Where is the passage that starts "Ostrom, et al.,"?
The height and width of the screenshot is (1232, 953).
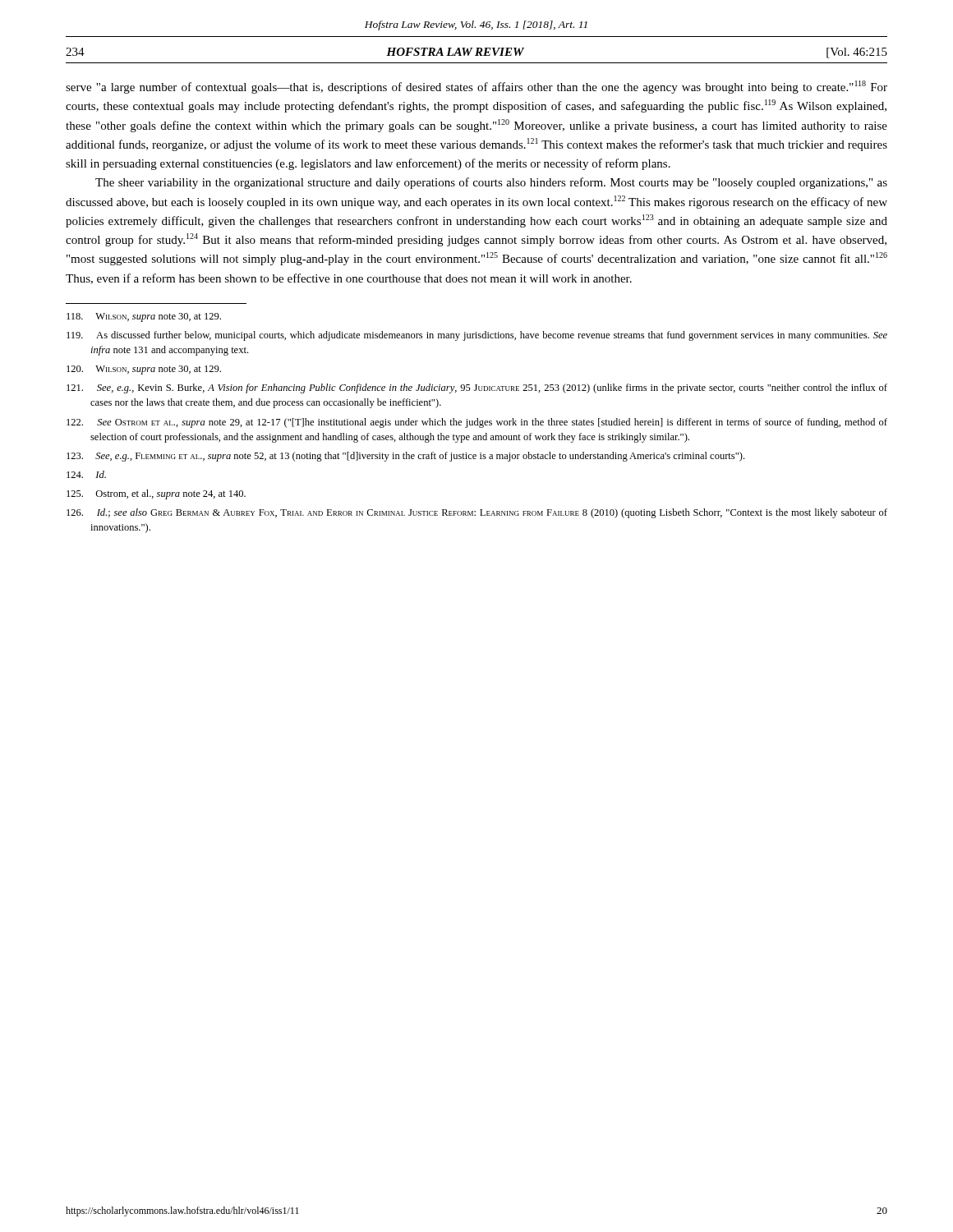pos(156,494)
